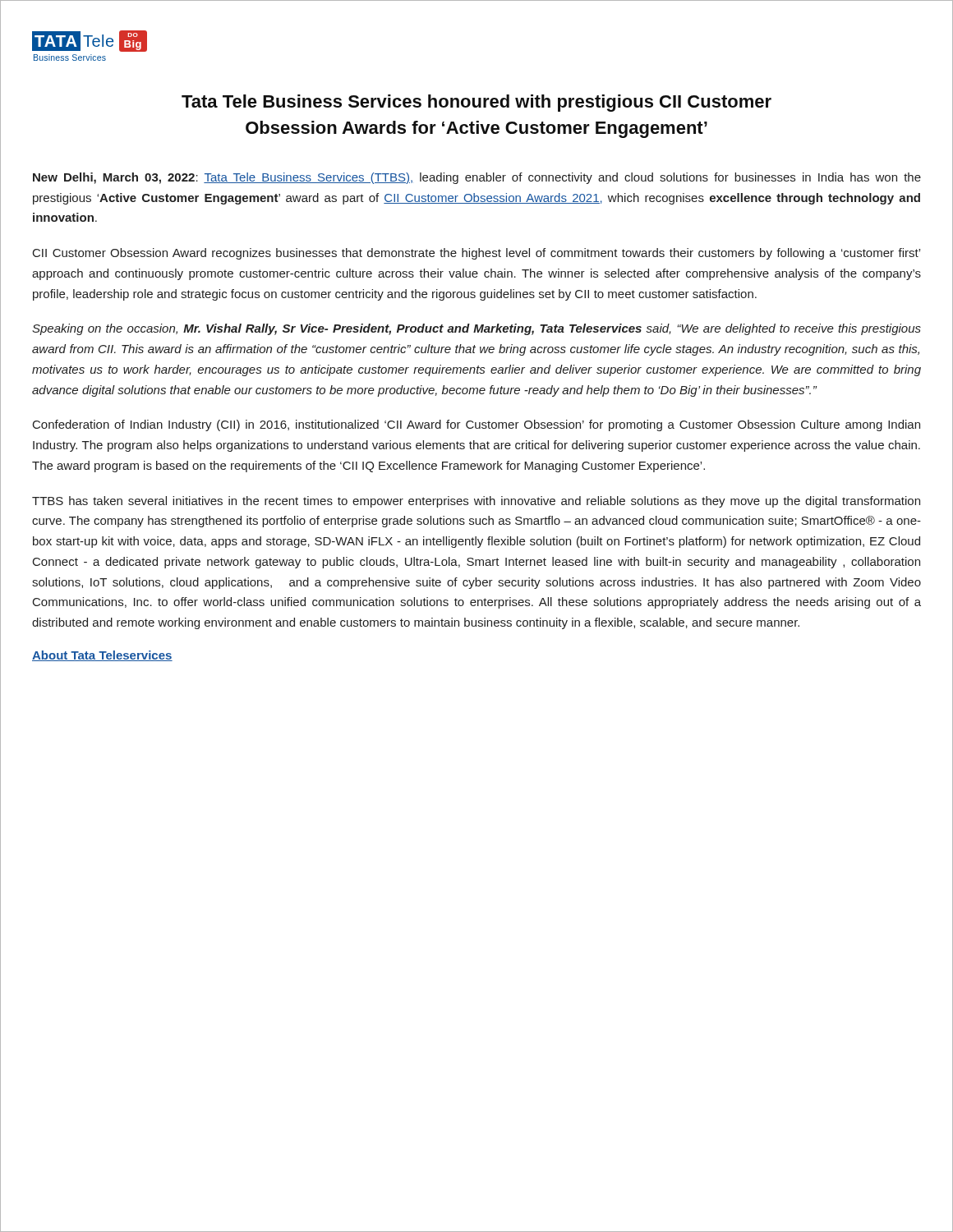953x1232 pixels.
Task: Select the element starting "Confederation of Indian Industry (CII) in 2016,"
Action: click(476, 445)
